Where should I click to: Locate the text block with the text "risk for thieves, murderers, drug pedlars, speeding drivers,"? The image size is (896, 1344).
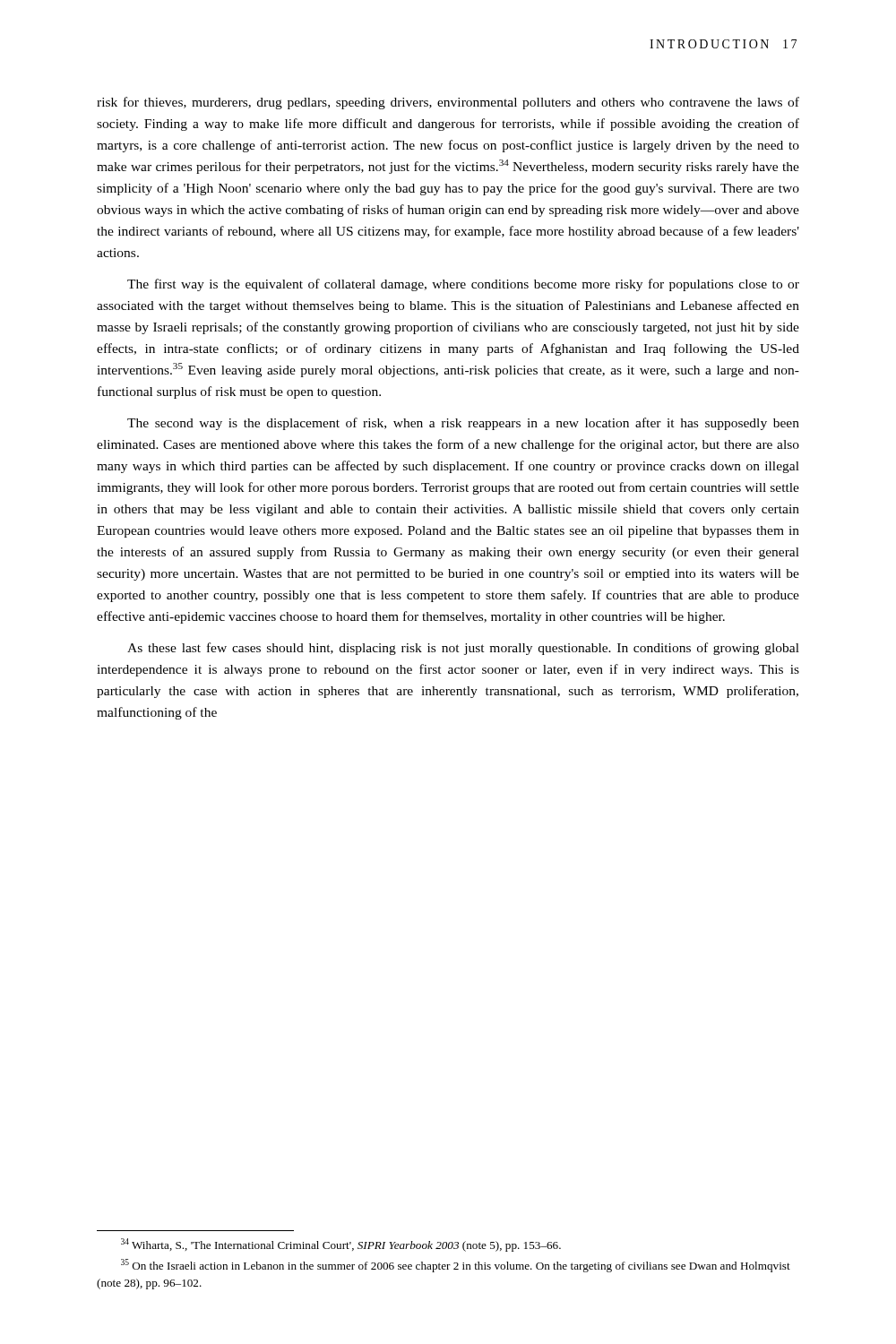448,407
